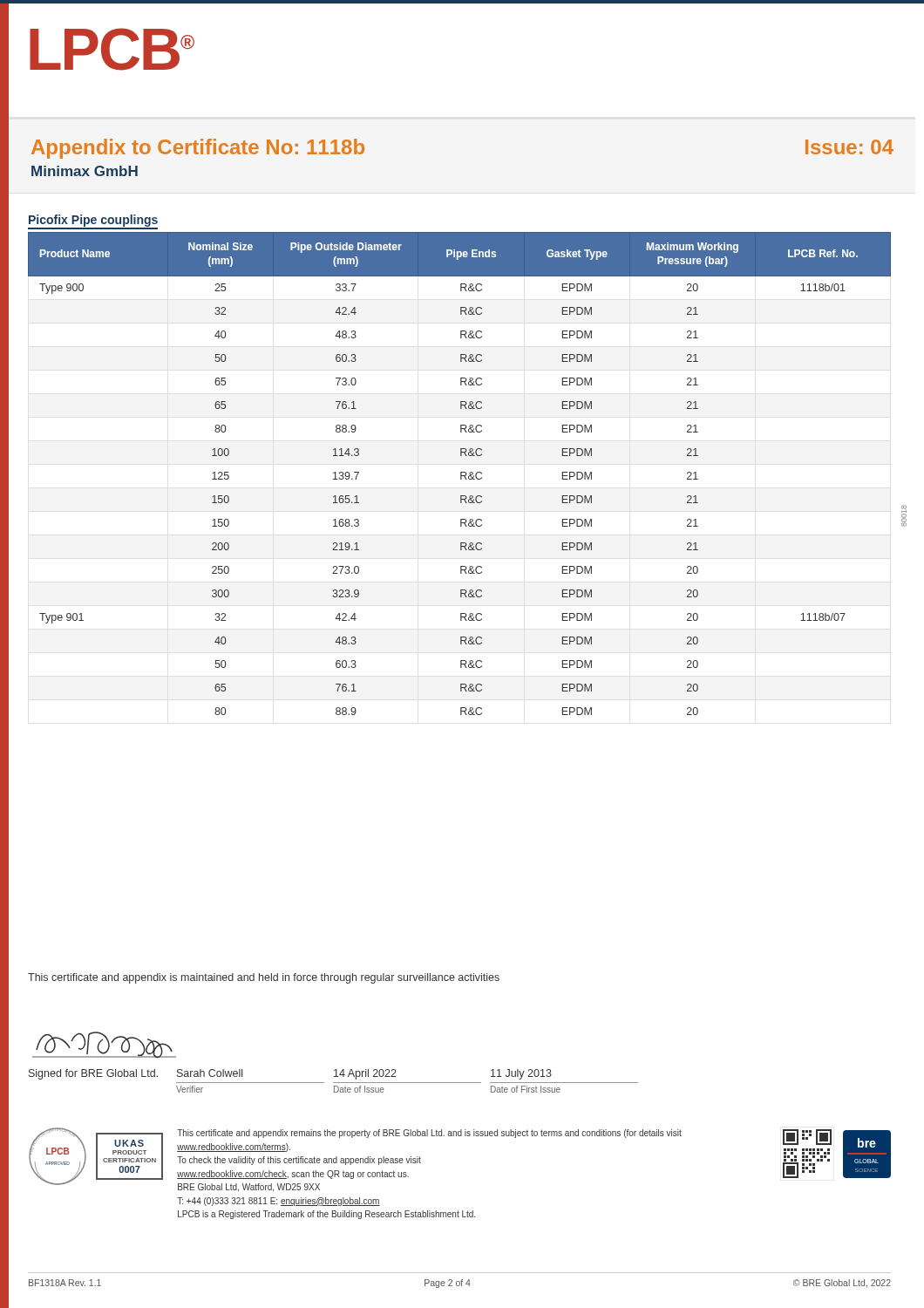
Task: Select the logo
Action: tap(113, 58)
